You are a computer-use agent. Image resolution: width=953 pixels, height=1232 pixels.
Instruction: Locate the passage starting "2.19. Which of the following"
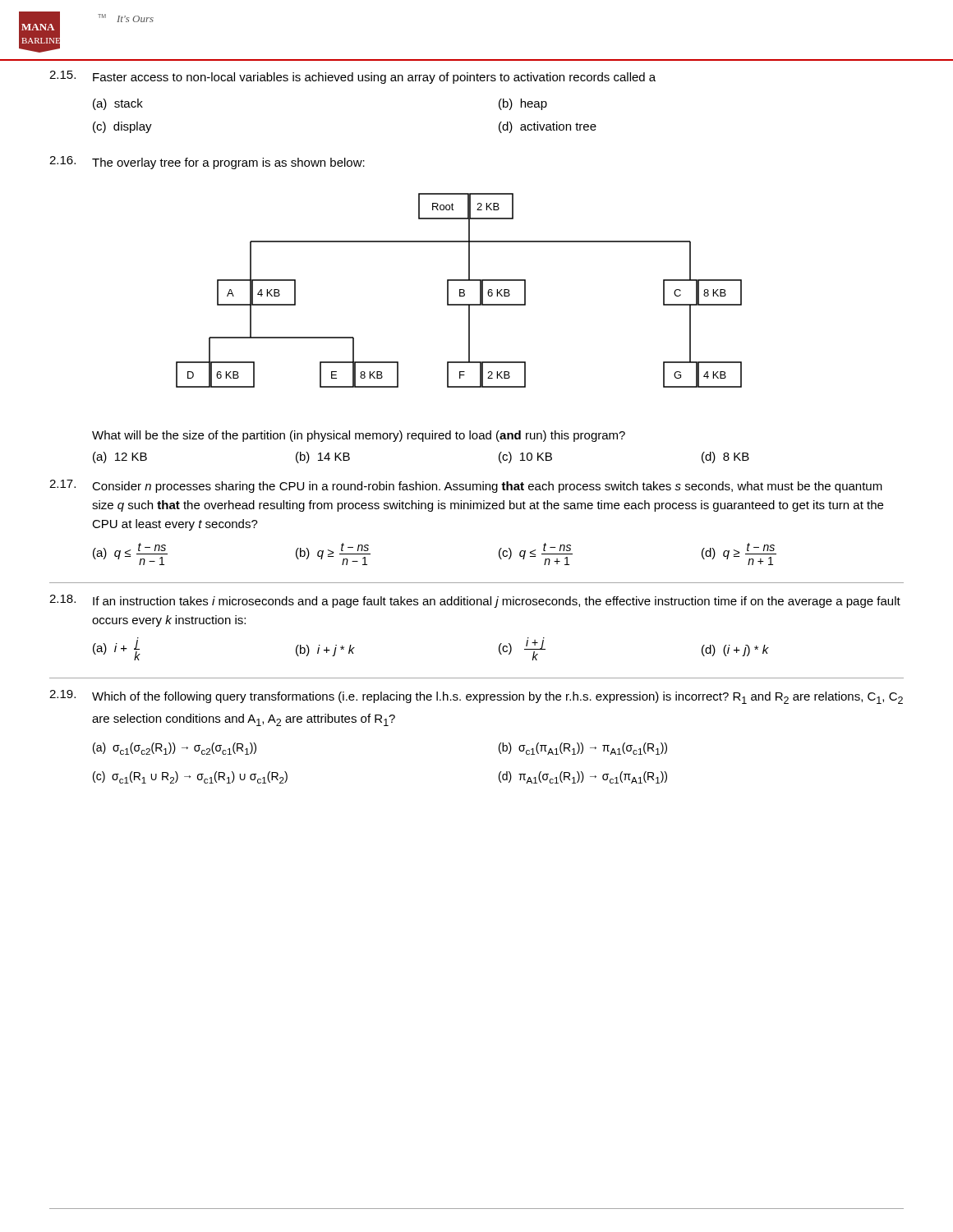(x=476, y=697)
